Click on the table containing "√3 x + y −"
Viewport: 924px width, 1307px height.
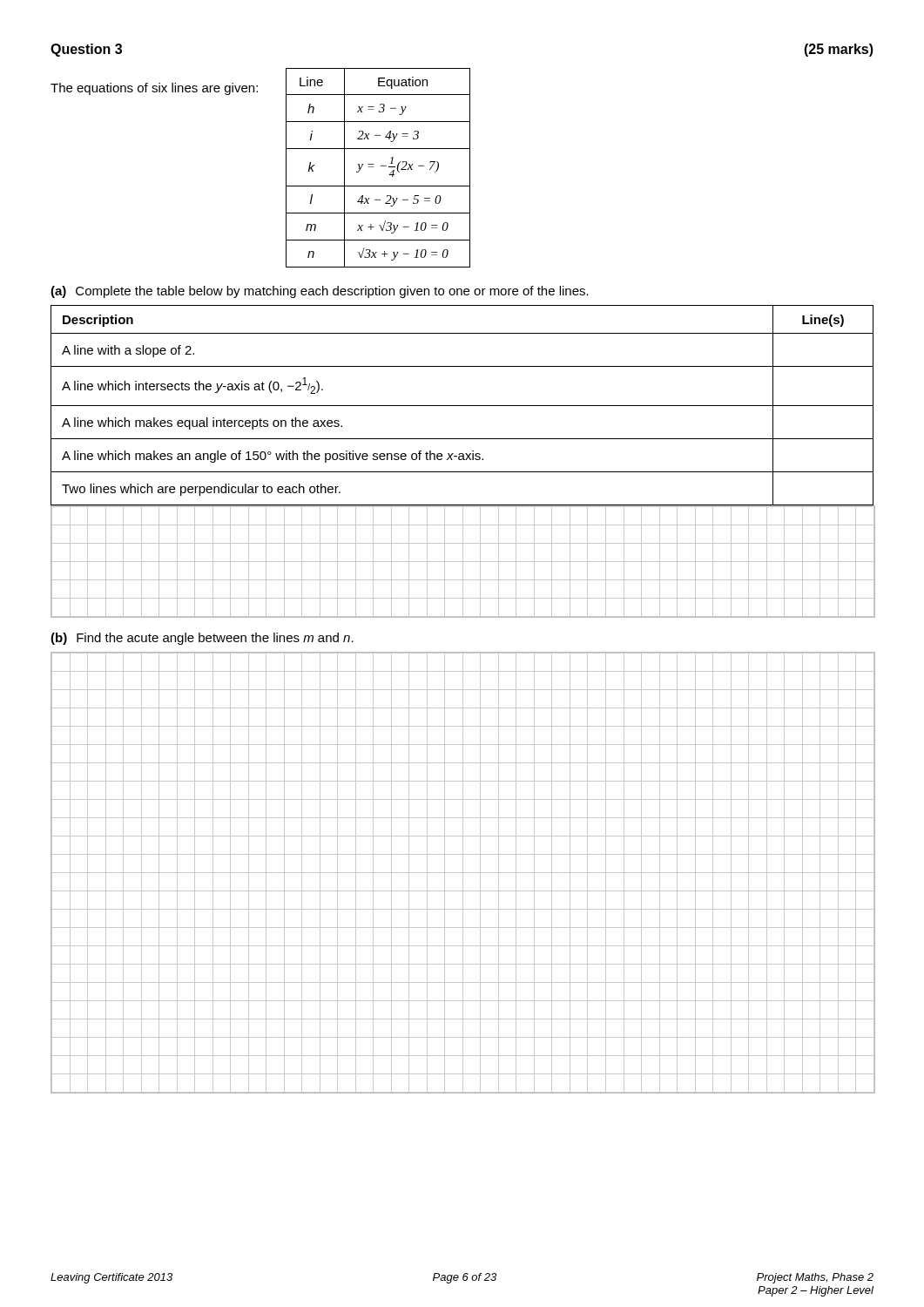(x=378, y=168)
